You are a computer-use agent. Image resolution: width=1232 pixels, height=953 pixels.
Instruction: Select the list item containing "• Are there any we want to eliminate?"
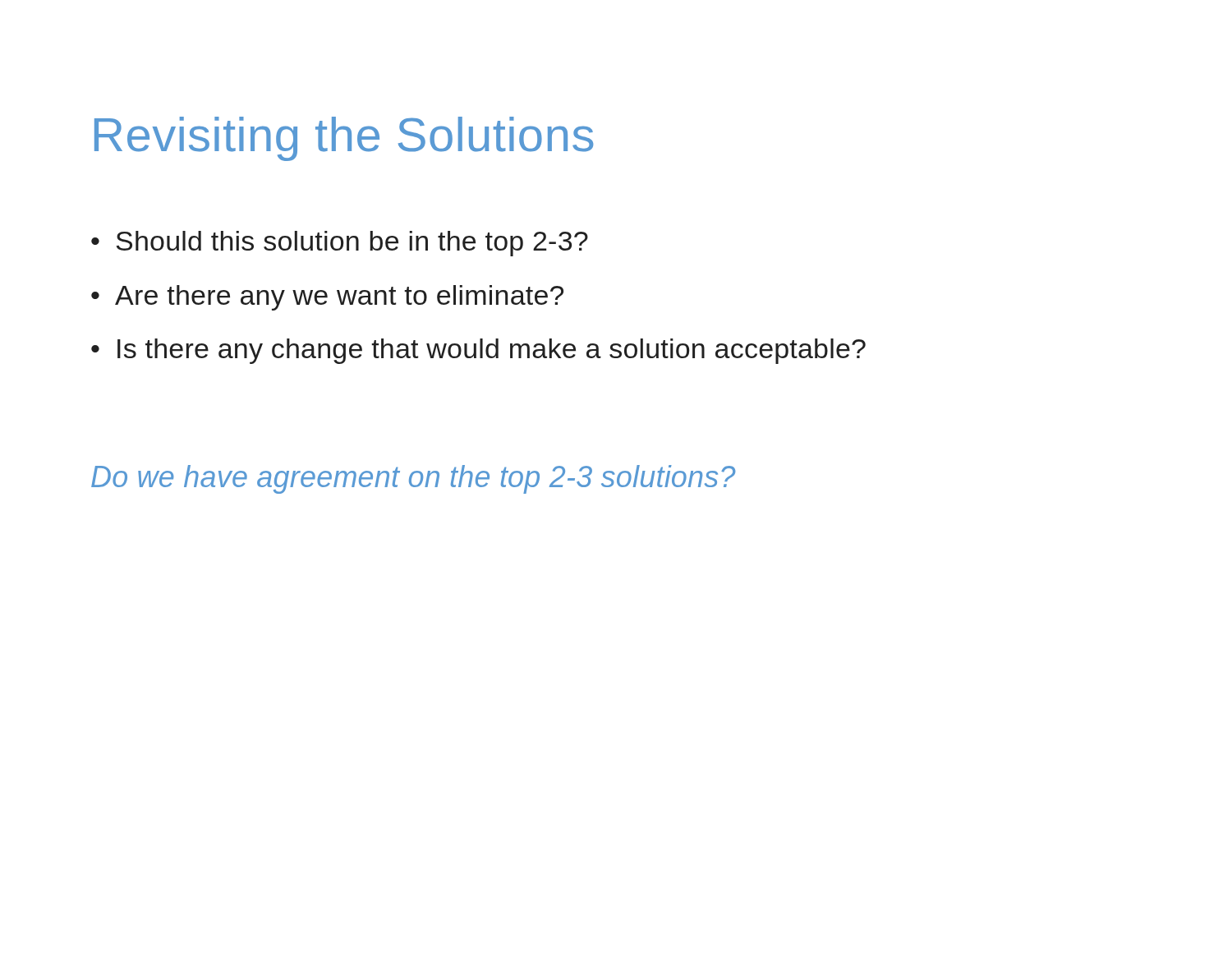pyautogui.click(x=328, y=295)
